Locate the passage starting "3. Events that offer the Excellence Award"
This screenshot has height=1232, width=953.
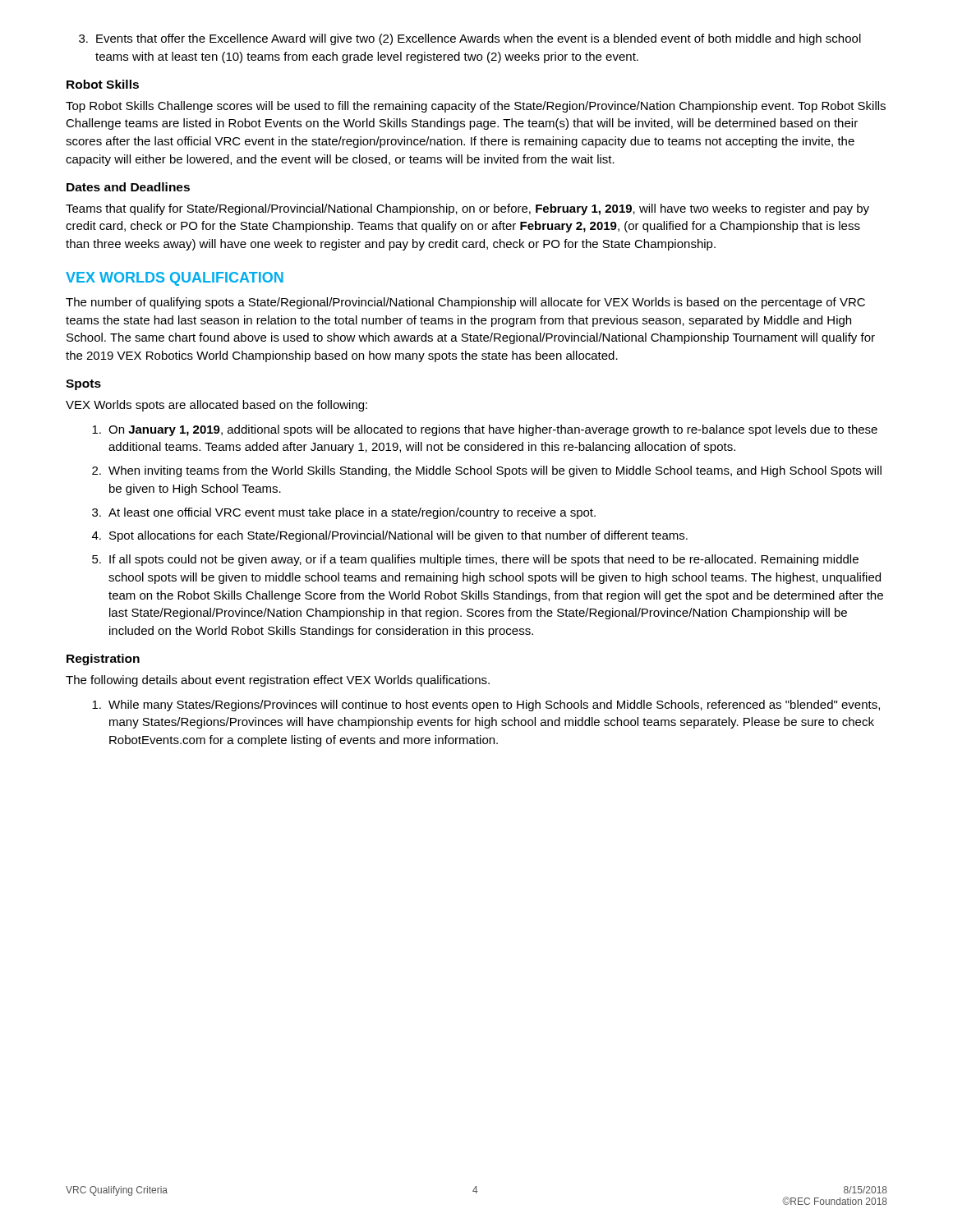pyautogui.click(x=476, y=47)
